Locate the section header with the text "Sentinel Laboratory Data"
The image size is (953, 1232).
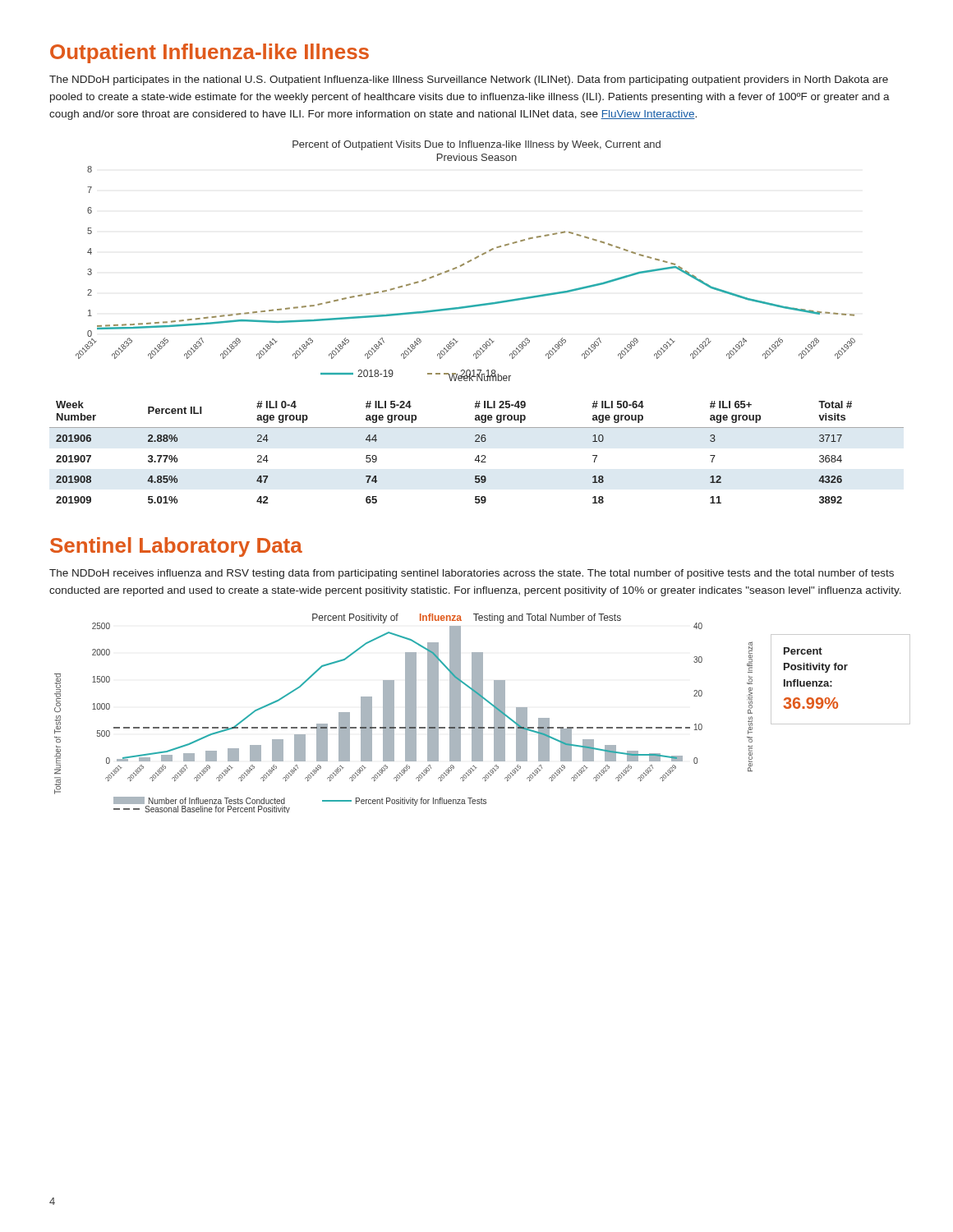pos(176,545)
